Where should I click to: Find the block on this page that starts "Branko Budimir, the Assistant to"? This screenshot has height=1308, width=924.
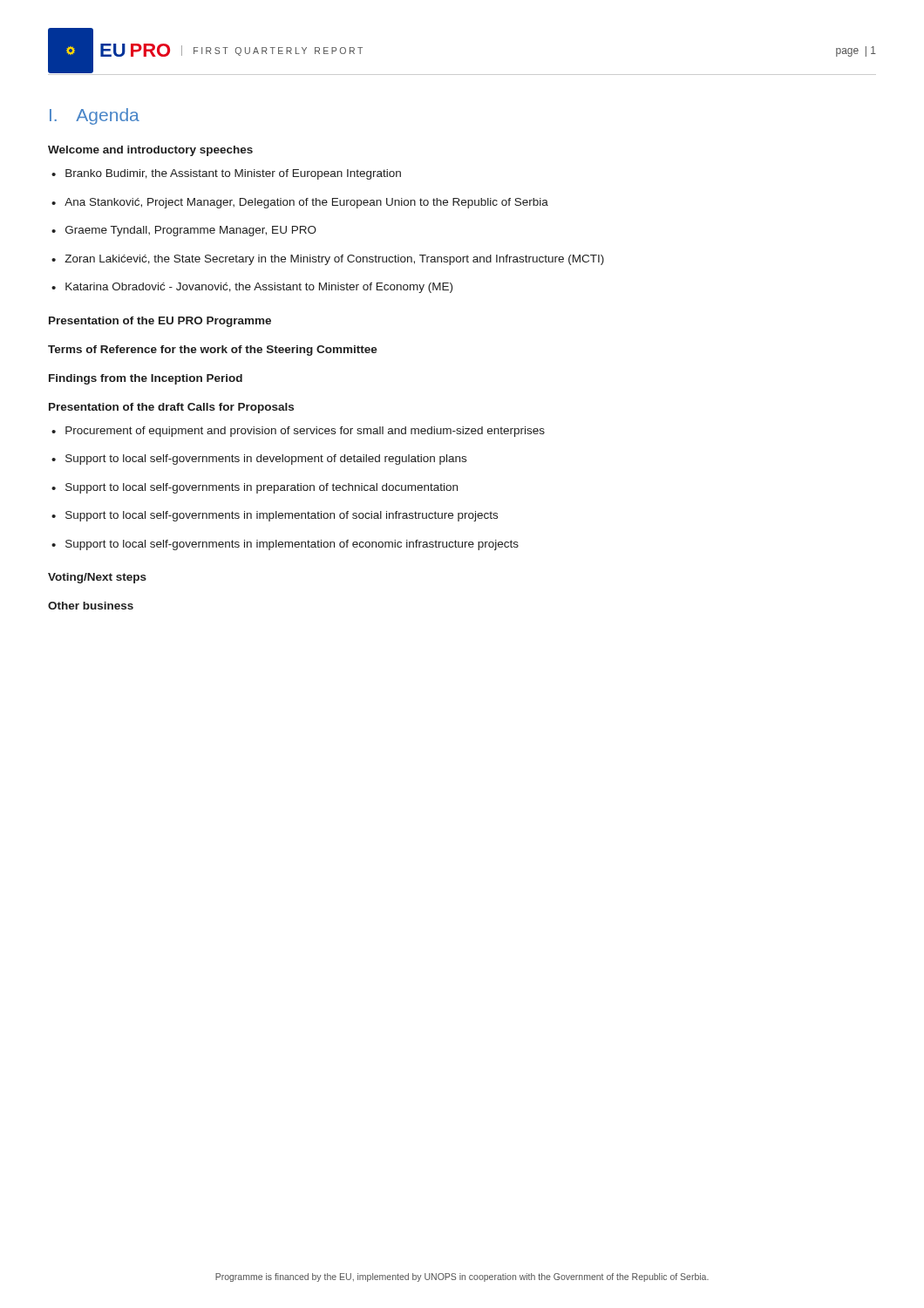pos(226,174)
